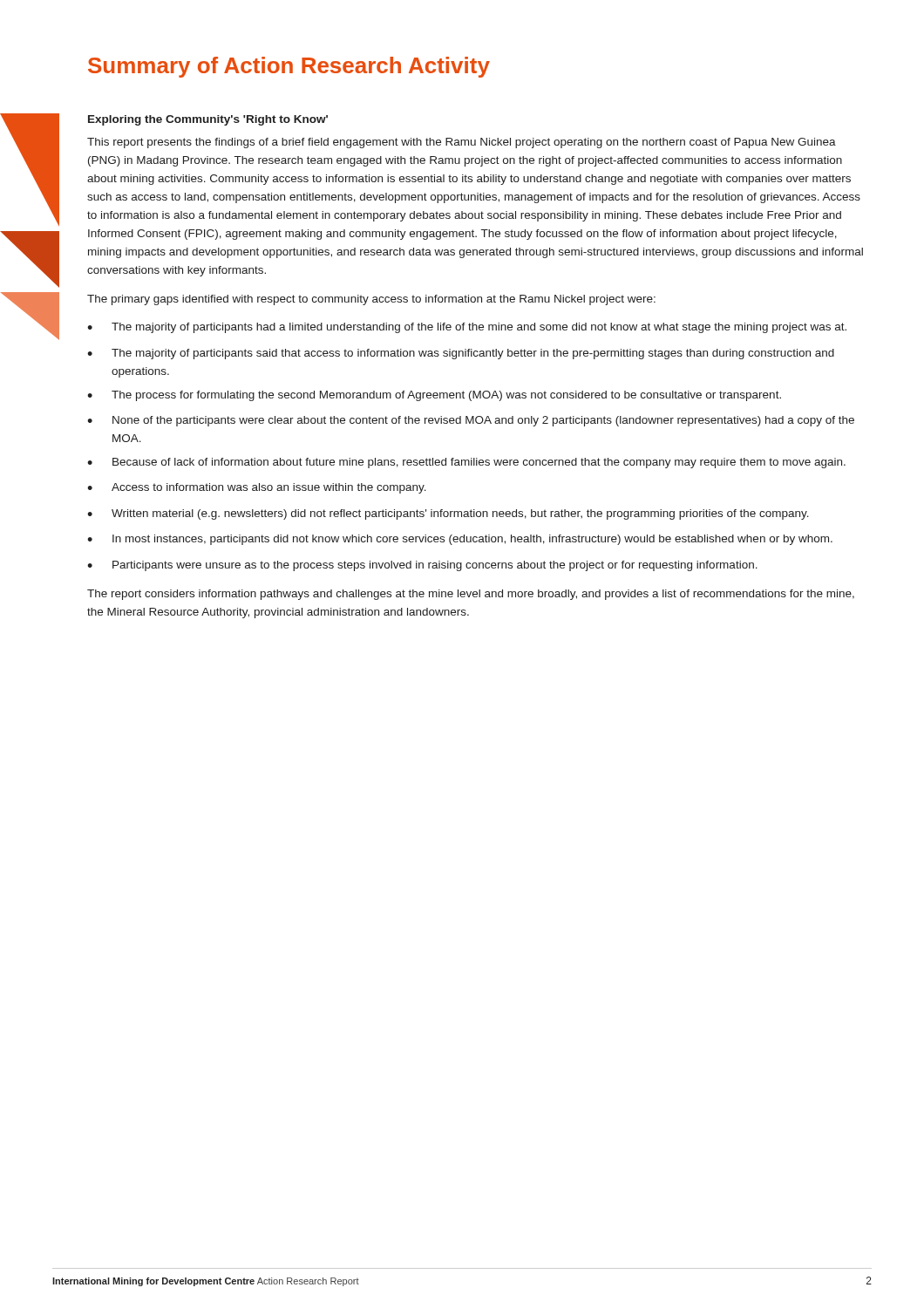
Task: Find the element starting "• The process for formulating the second Memorandum"
Action: click(479, 396)
